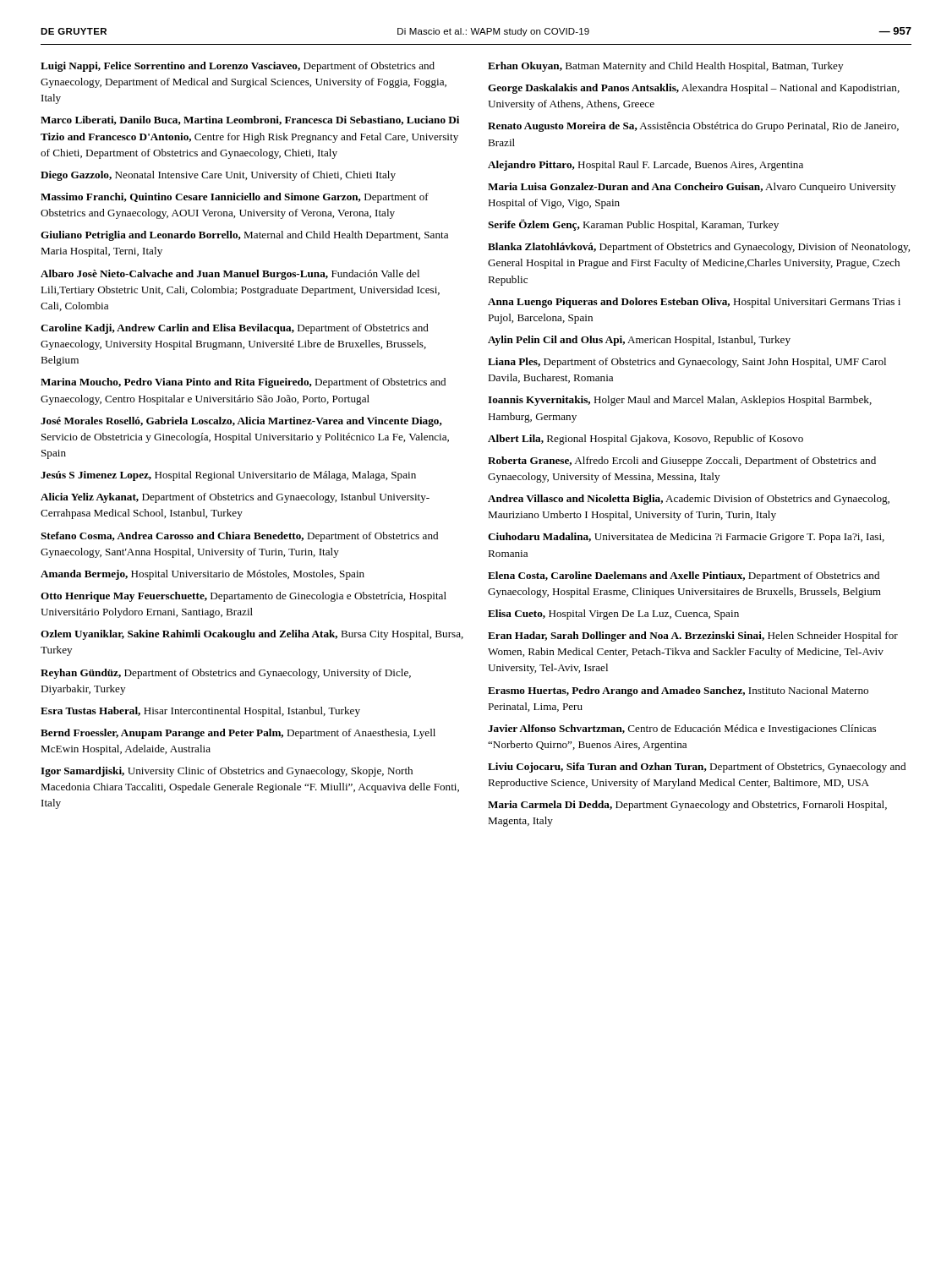Locate the block of text that opens with "Stefano Cosma, Andrea Carosso and Chiara Benedetto, Department"
Screen dimensions: 1268x952
pyautogui.click(x=252, y=543)
